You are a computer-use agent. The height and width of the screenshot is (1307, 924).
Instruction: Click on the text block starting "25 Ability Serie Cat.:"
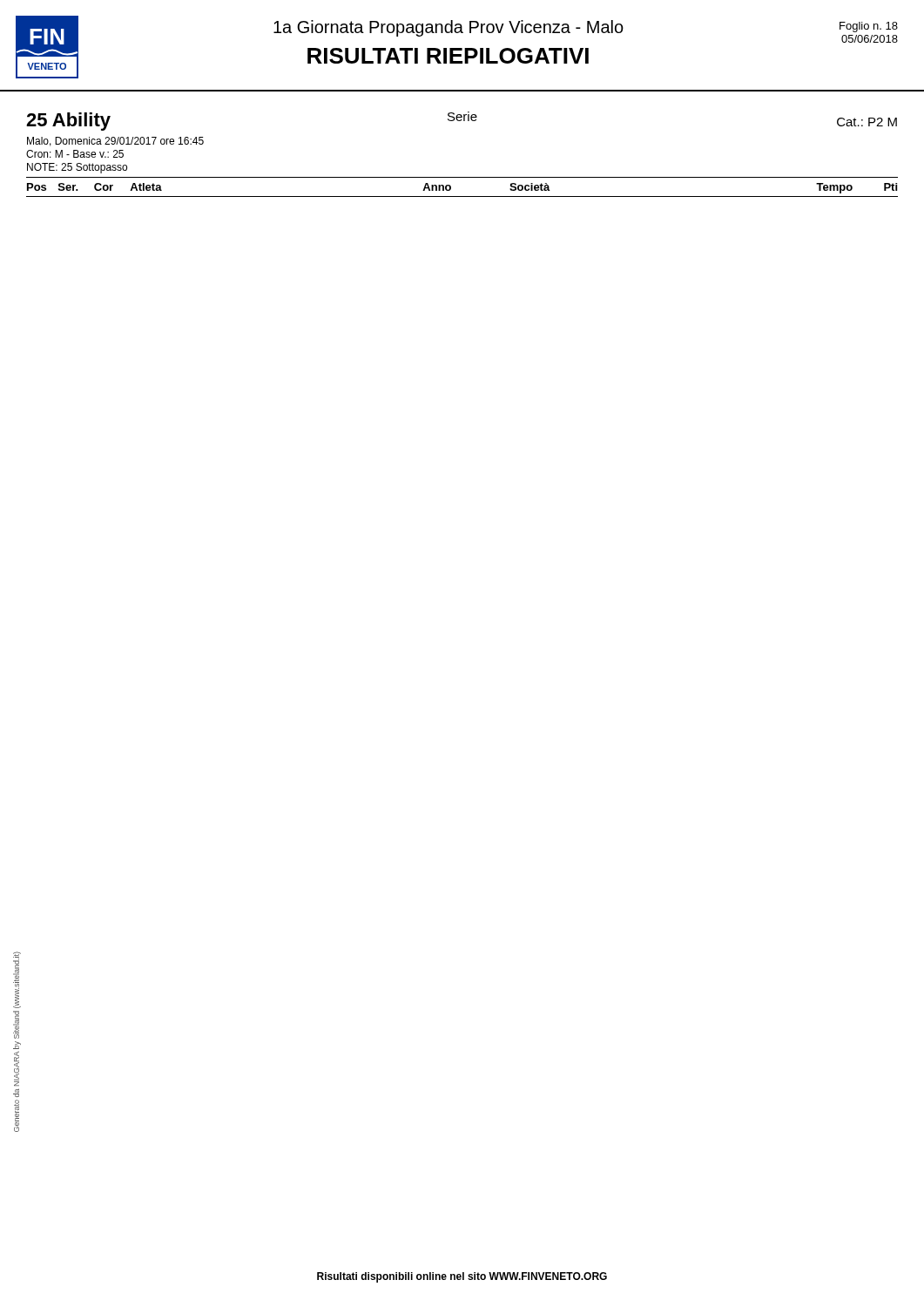click(462, 120)
